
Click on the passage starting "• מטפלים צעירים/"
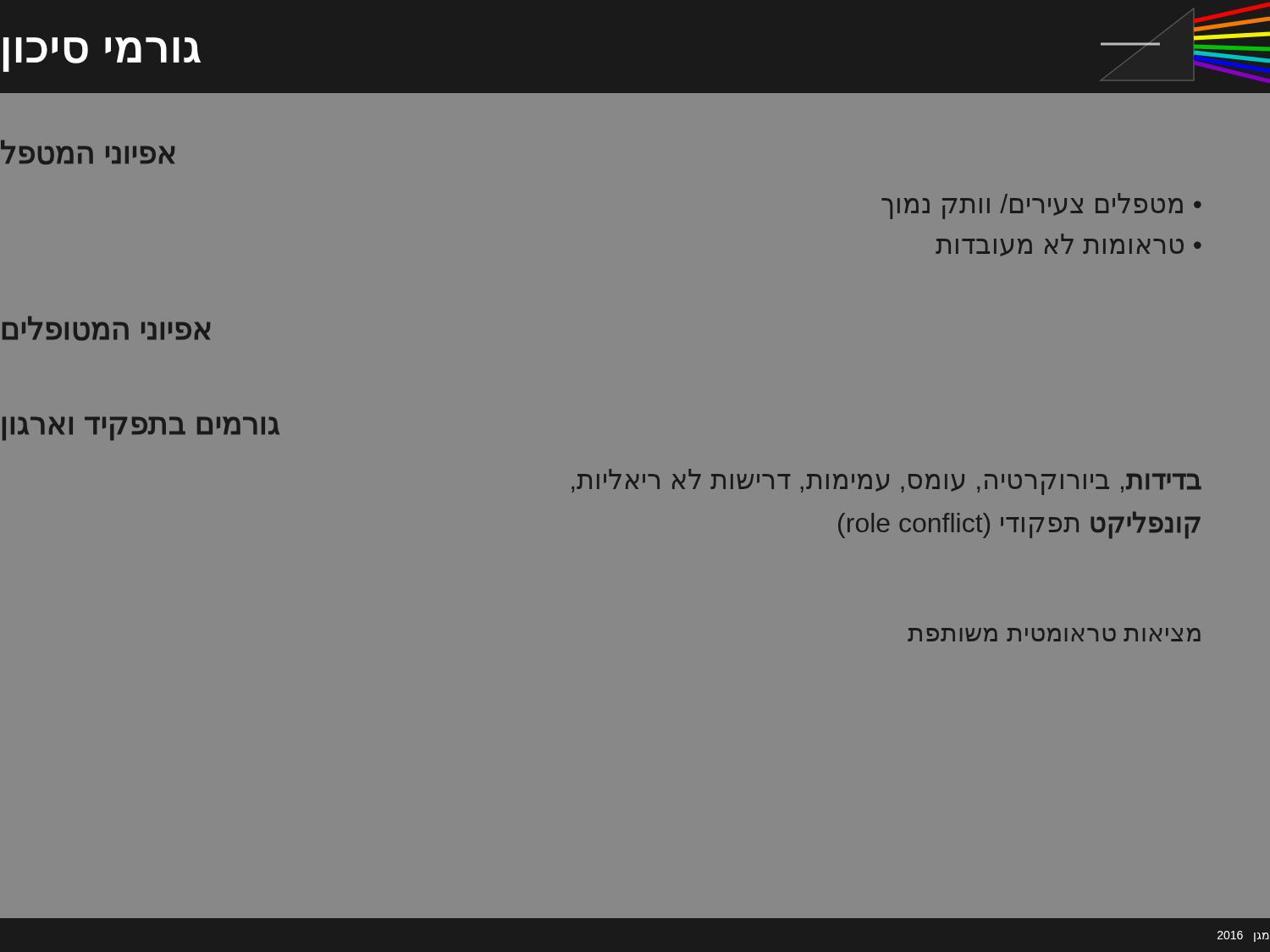[1042, 204]
